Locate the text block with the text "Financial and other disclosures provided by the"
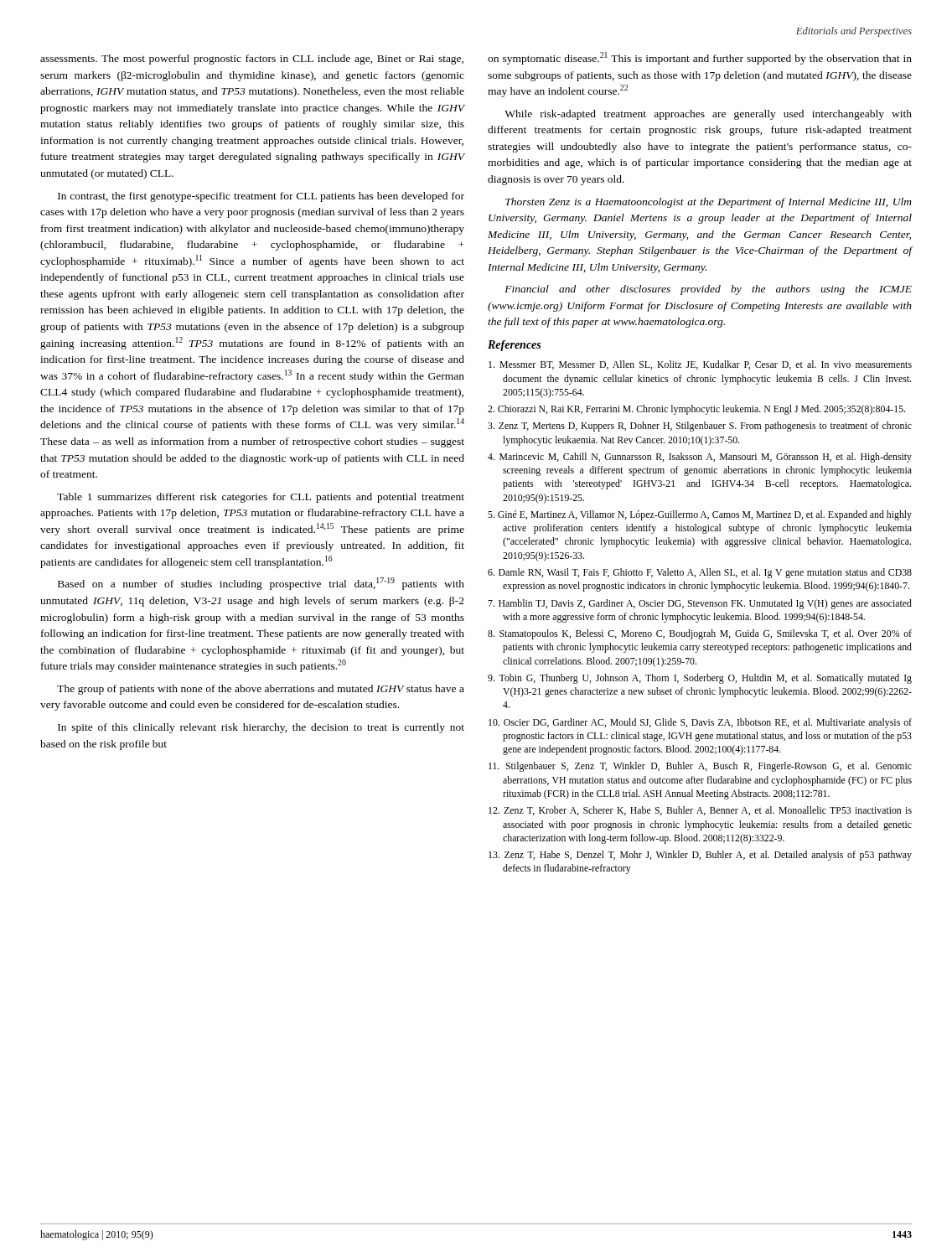Screen dimensions: 1257x952 point(700,306)
